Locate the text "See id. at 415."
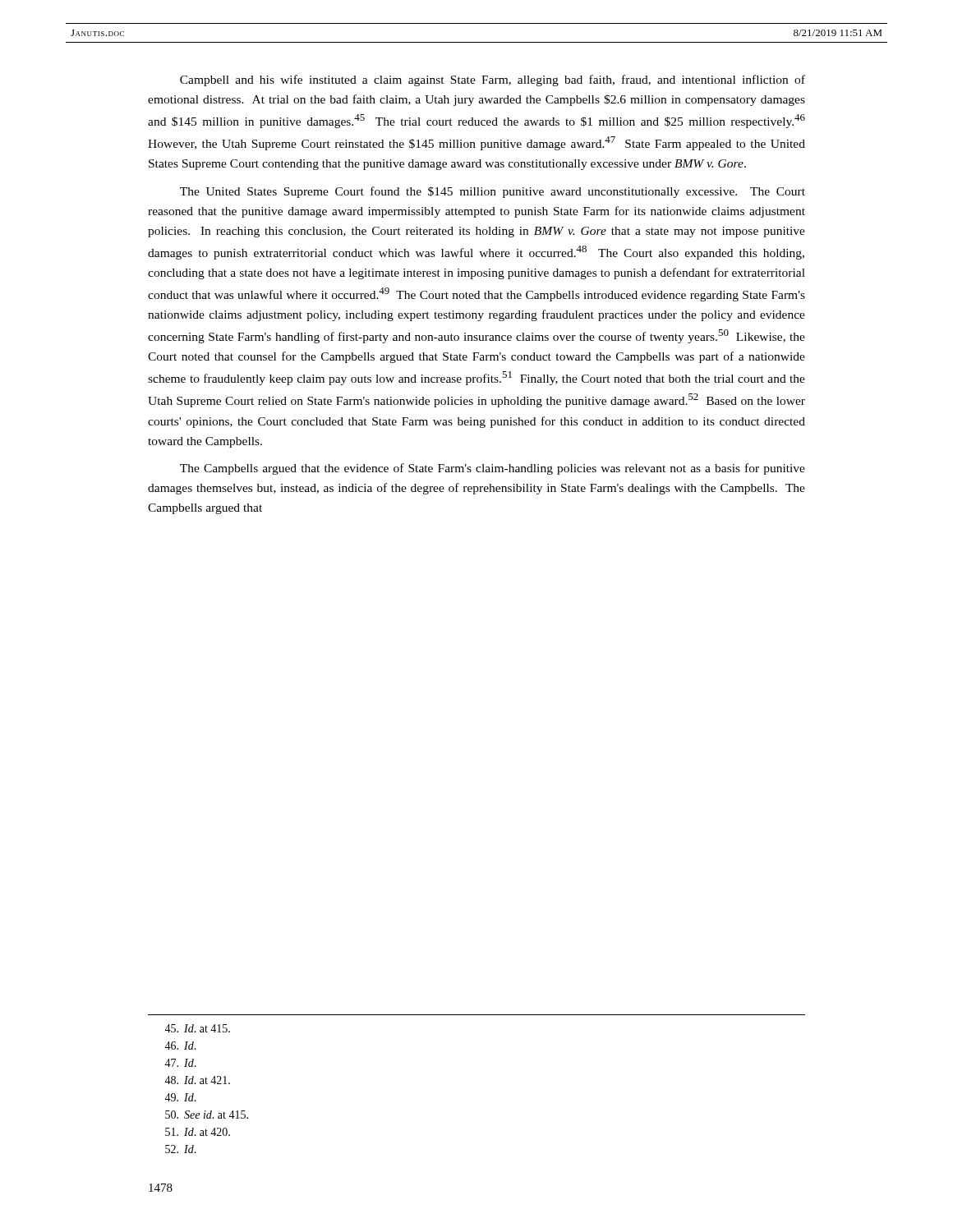953x1232 pixels. pyautogui.click(x=207, y=1115)
